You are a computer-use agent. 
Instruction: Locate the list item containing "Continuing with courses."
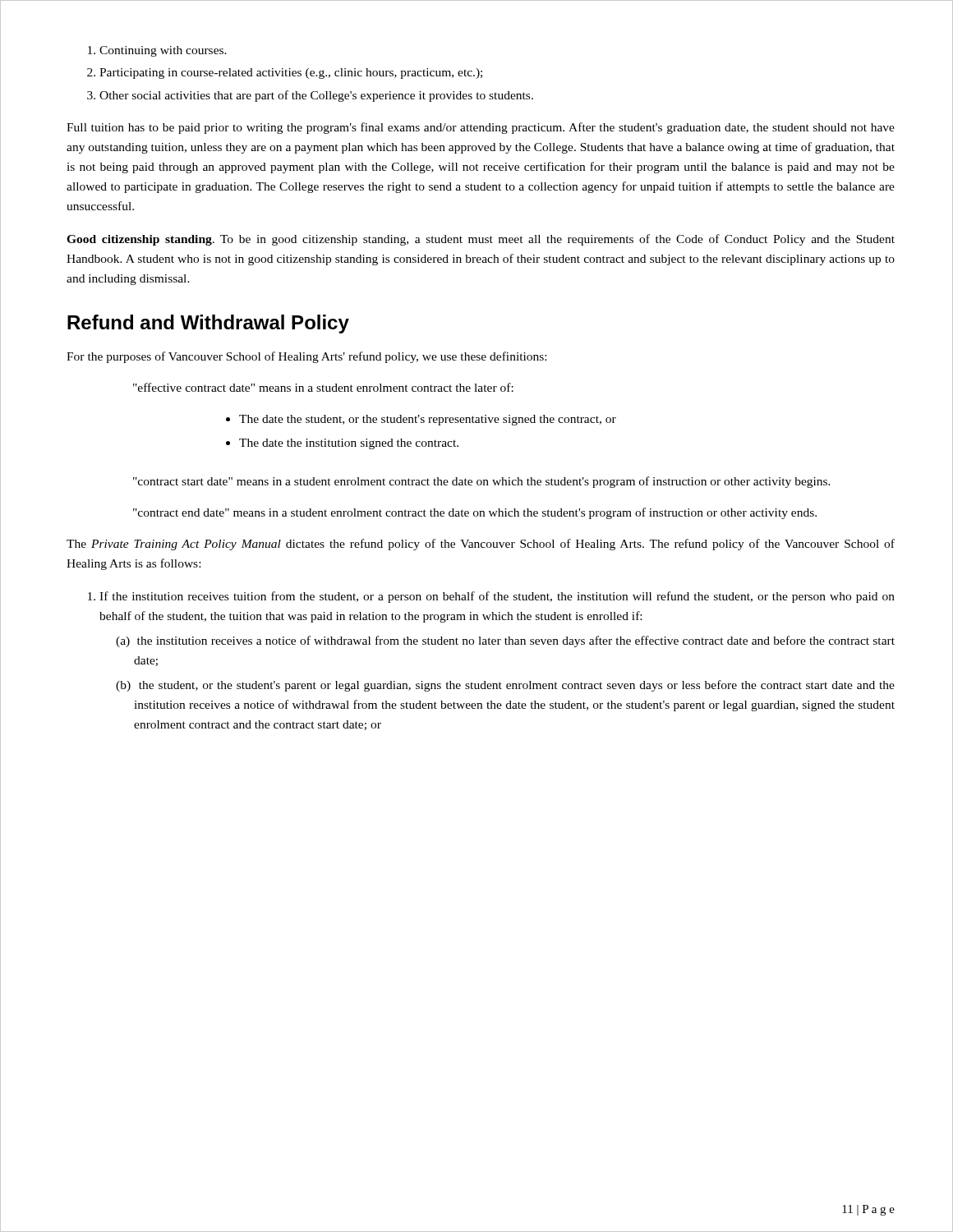(157, 51)
